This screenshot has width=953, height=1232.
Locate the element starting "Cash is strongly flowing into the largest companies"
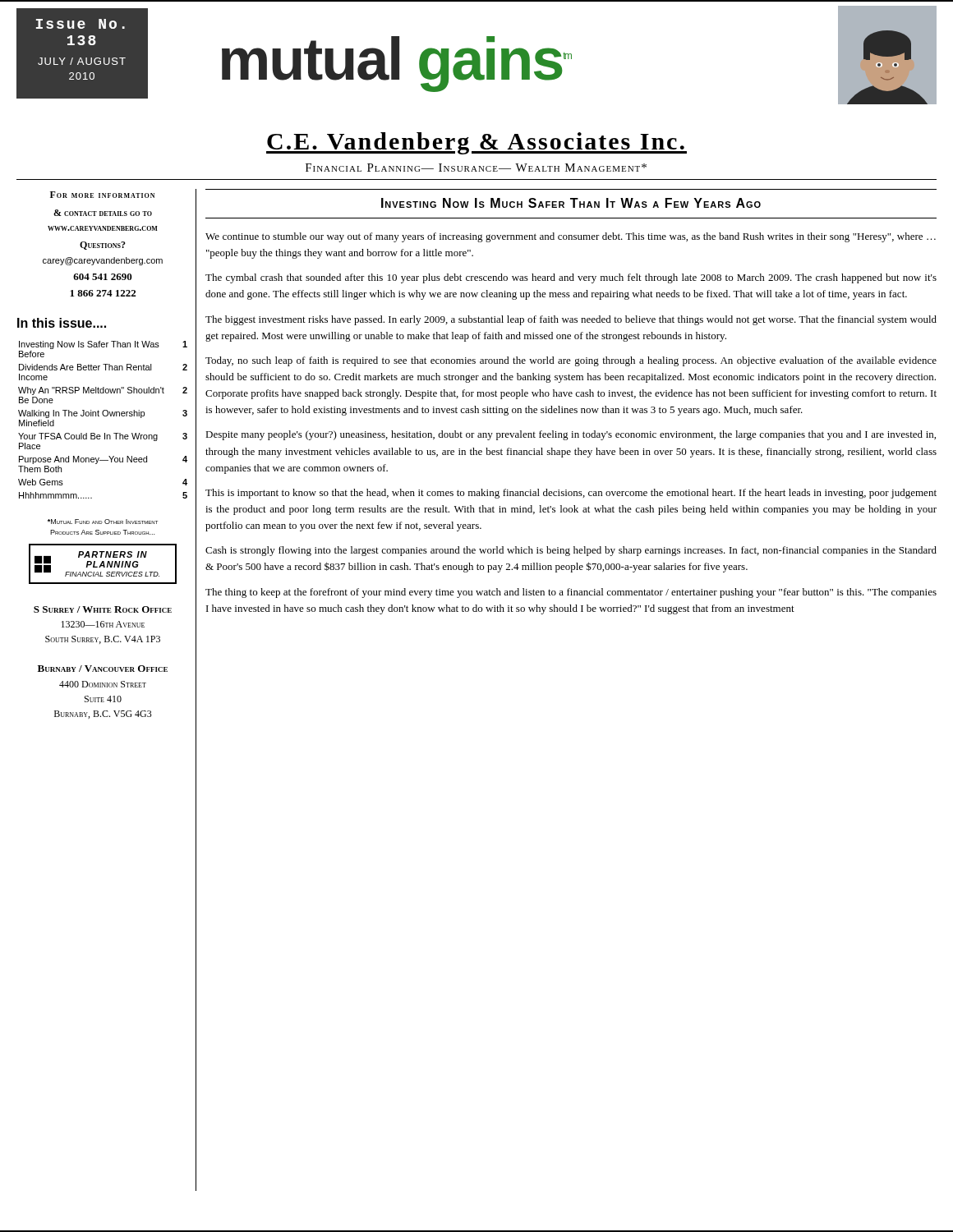[571, 558]
